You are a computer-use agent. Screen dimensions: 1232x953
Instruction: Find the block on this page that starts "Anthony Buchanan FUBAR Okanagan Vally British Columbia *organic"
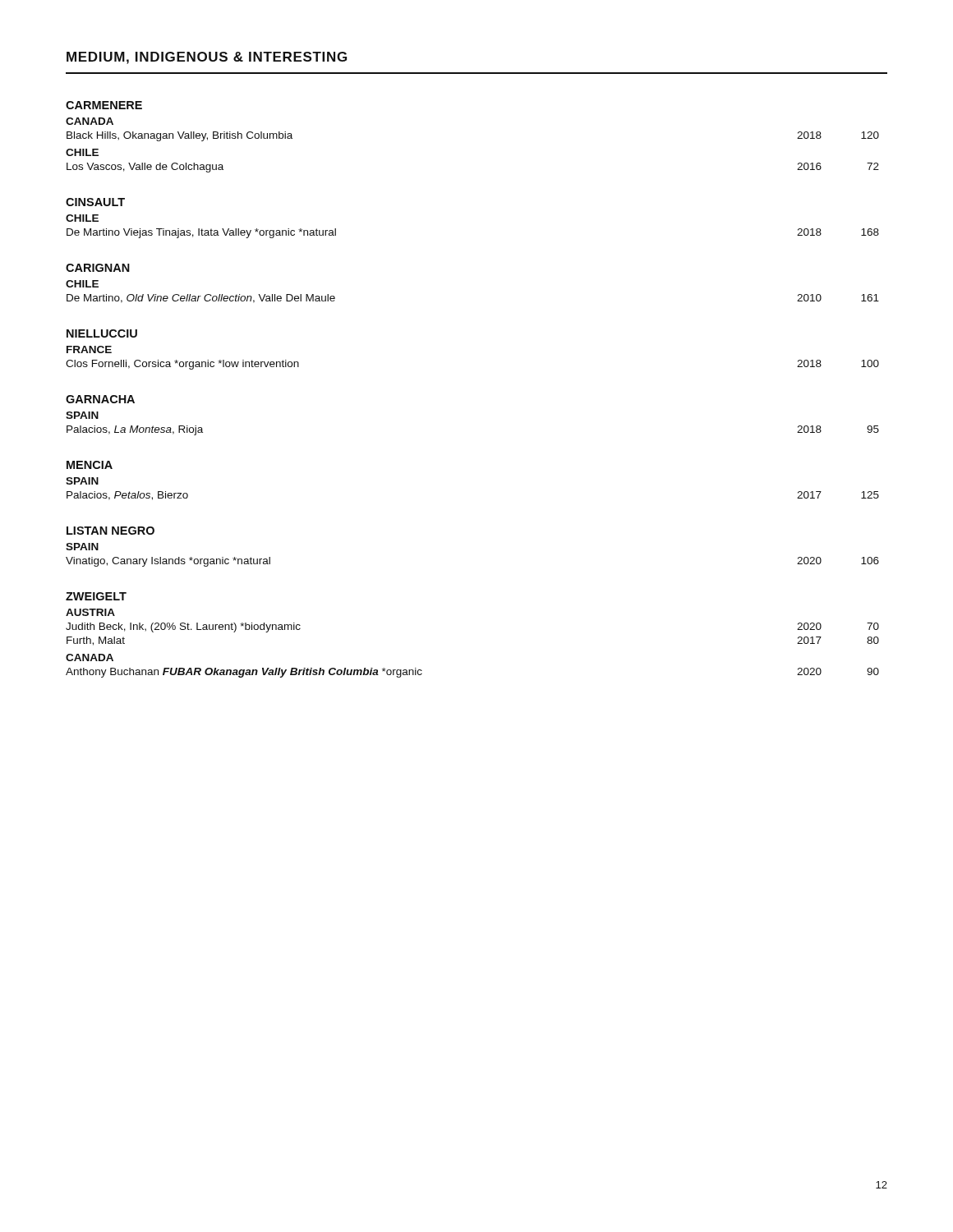pyautogui.click(x=231, y=672)
